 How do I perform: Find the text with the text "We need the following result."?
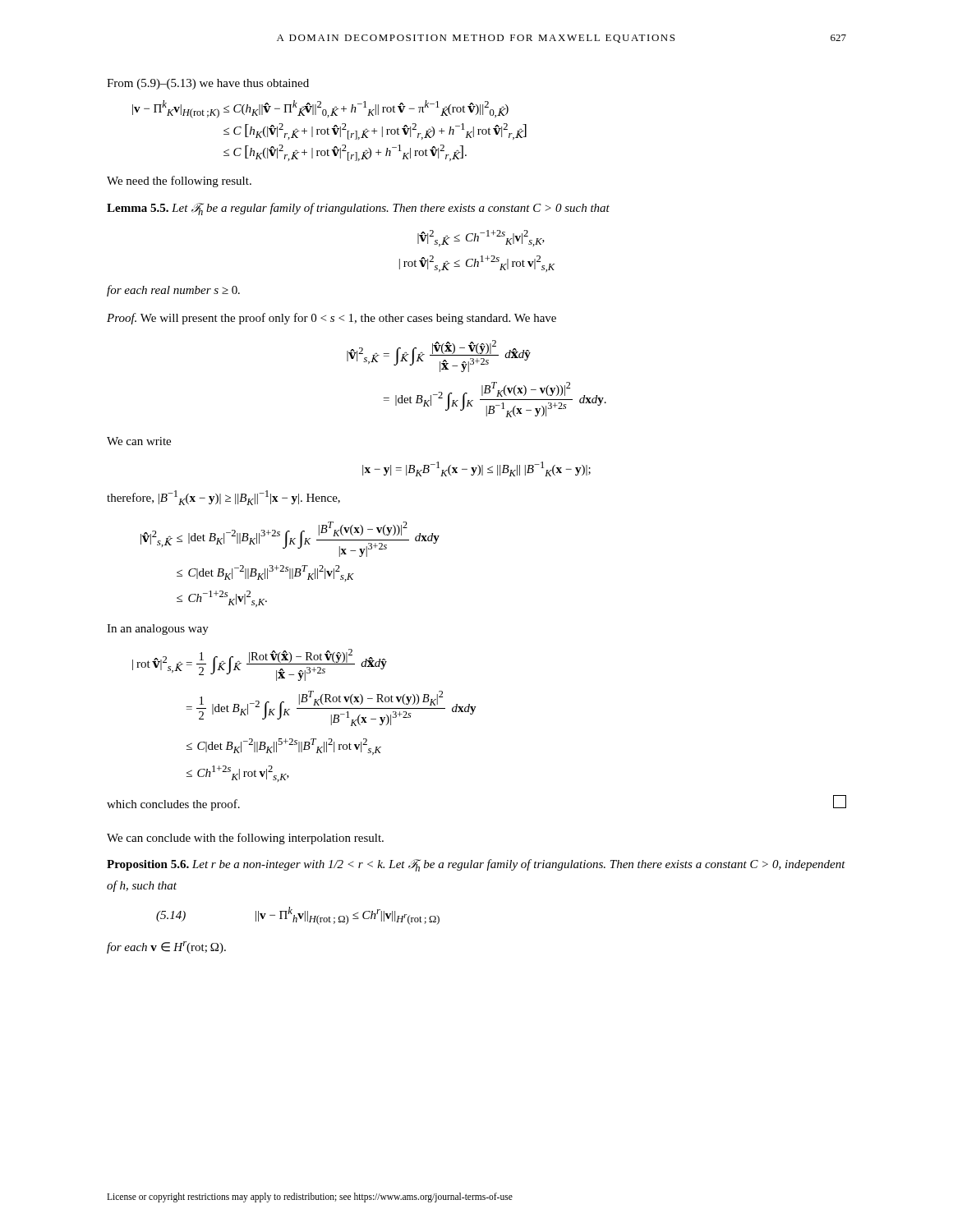pyautogui.click(x=179, y=180)
